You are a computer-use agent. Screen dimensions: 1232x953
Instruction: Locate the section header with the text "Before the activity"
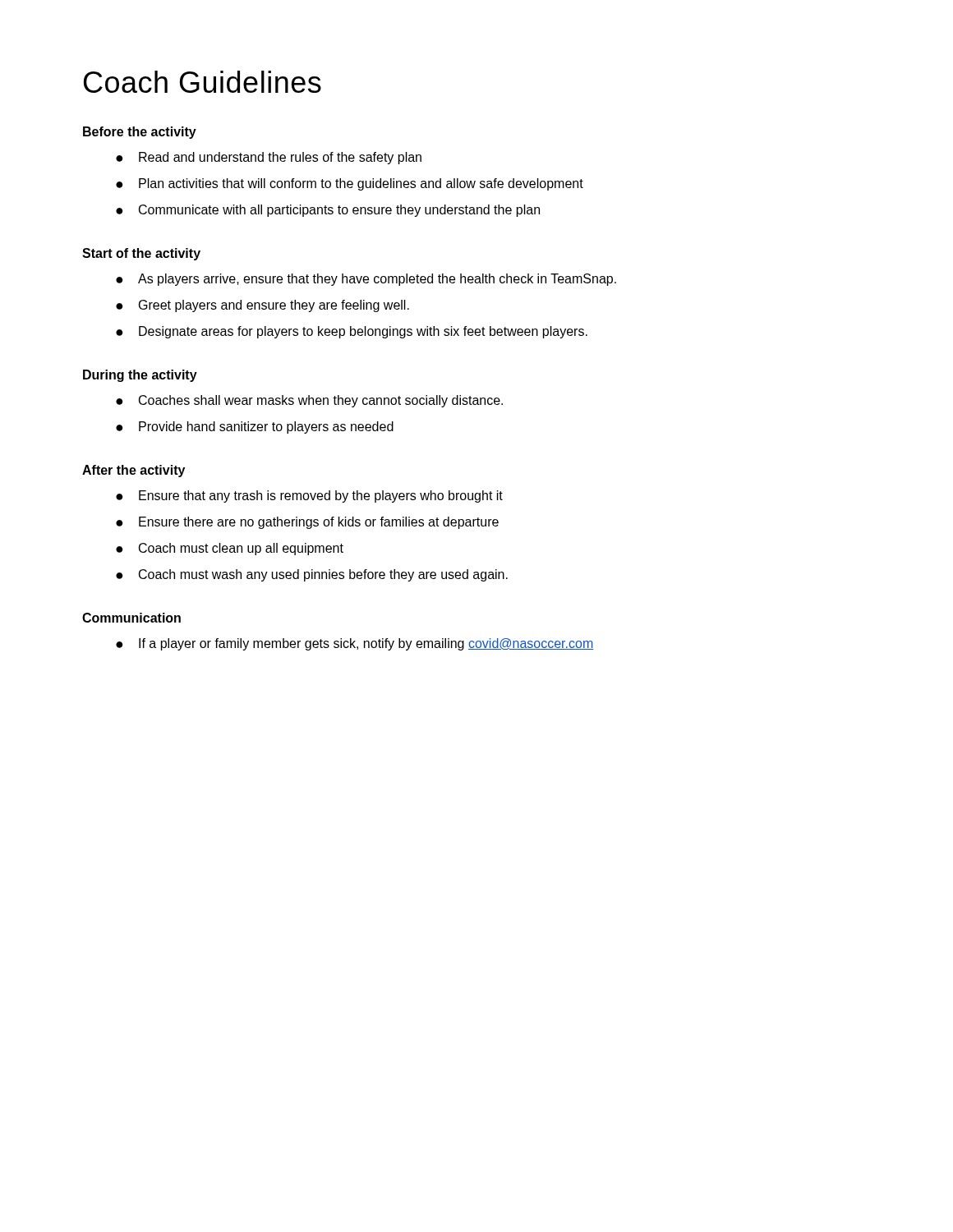point(139,132)
